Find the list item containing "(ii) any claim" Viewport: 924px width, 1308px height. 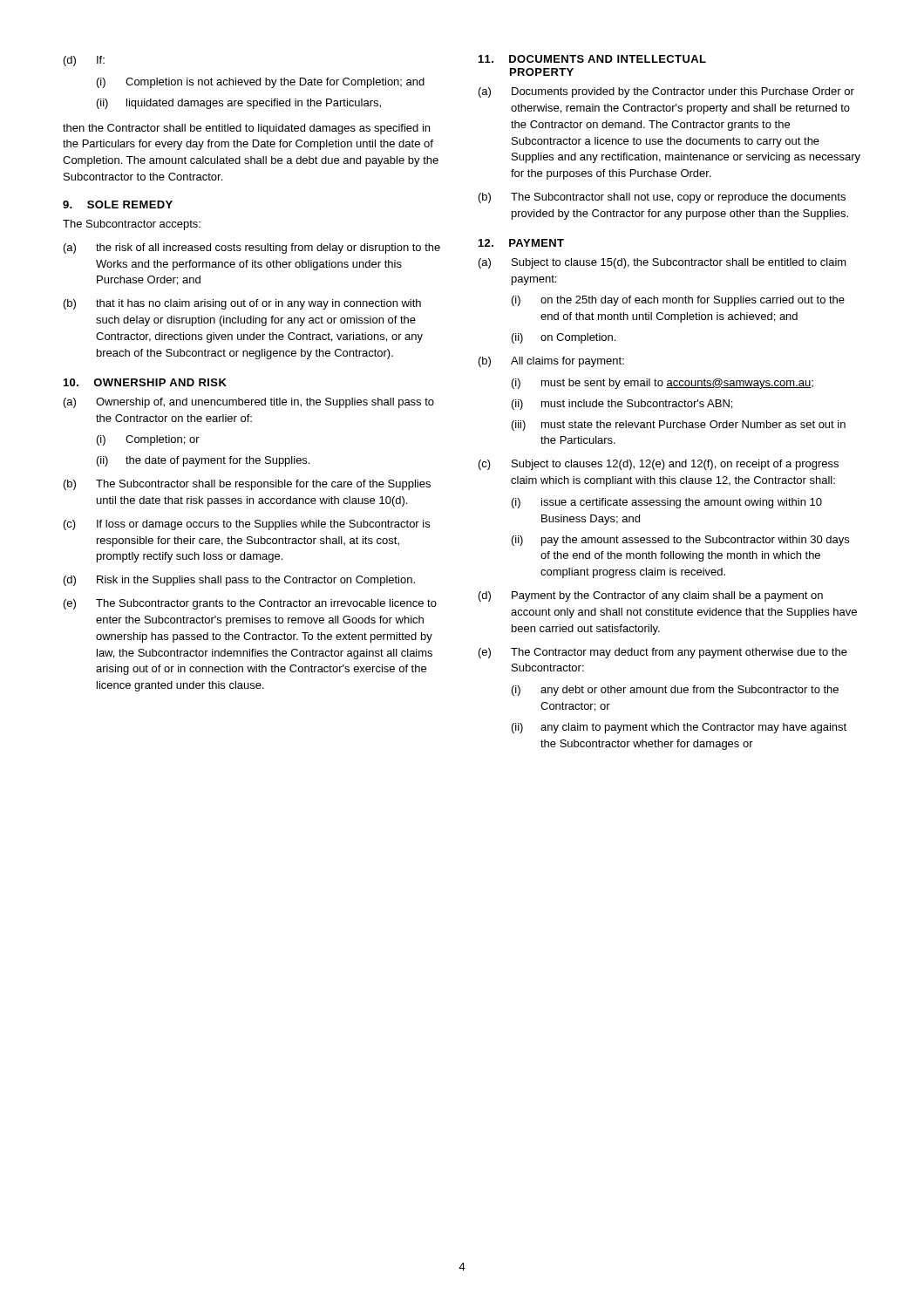click(x=686, y=736)
